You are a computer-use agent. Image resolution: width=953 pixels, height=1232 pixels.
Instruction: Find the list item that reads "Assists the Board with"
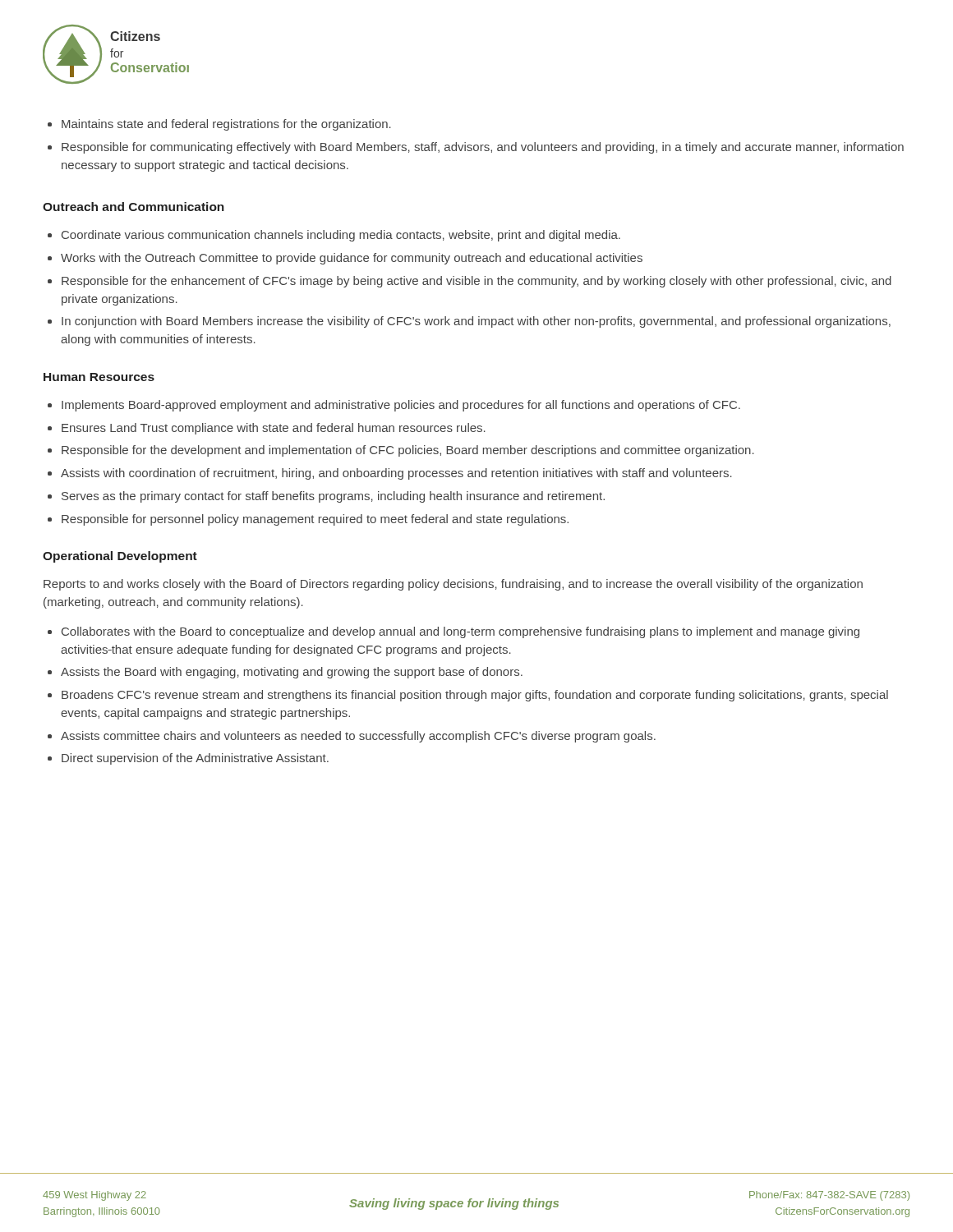[x=486, y=672]
